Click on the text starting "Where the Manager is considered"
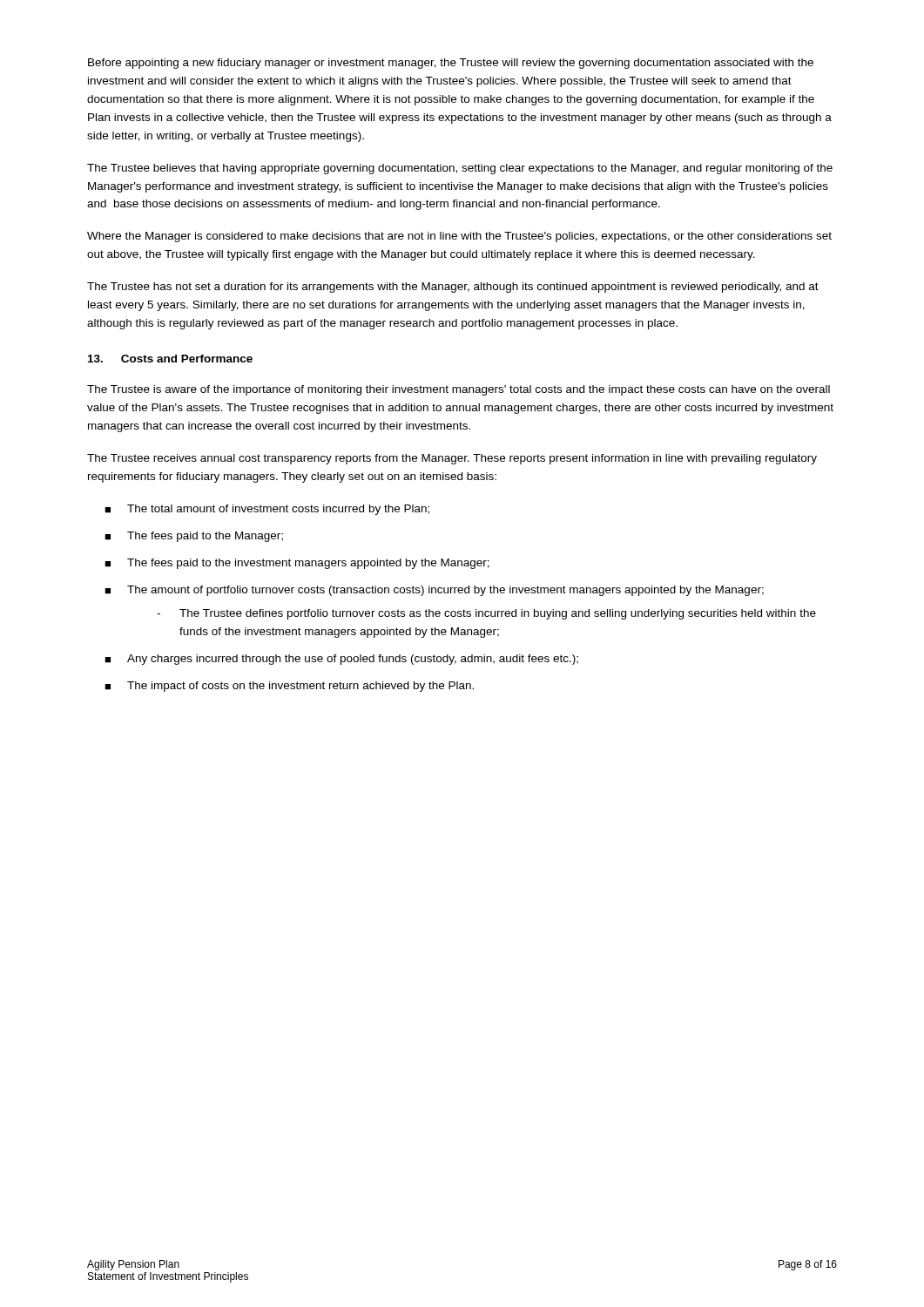The image size is (924, 1307). pos(459,245)
